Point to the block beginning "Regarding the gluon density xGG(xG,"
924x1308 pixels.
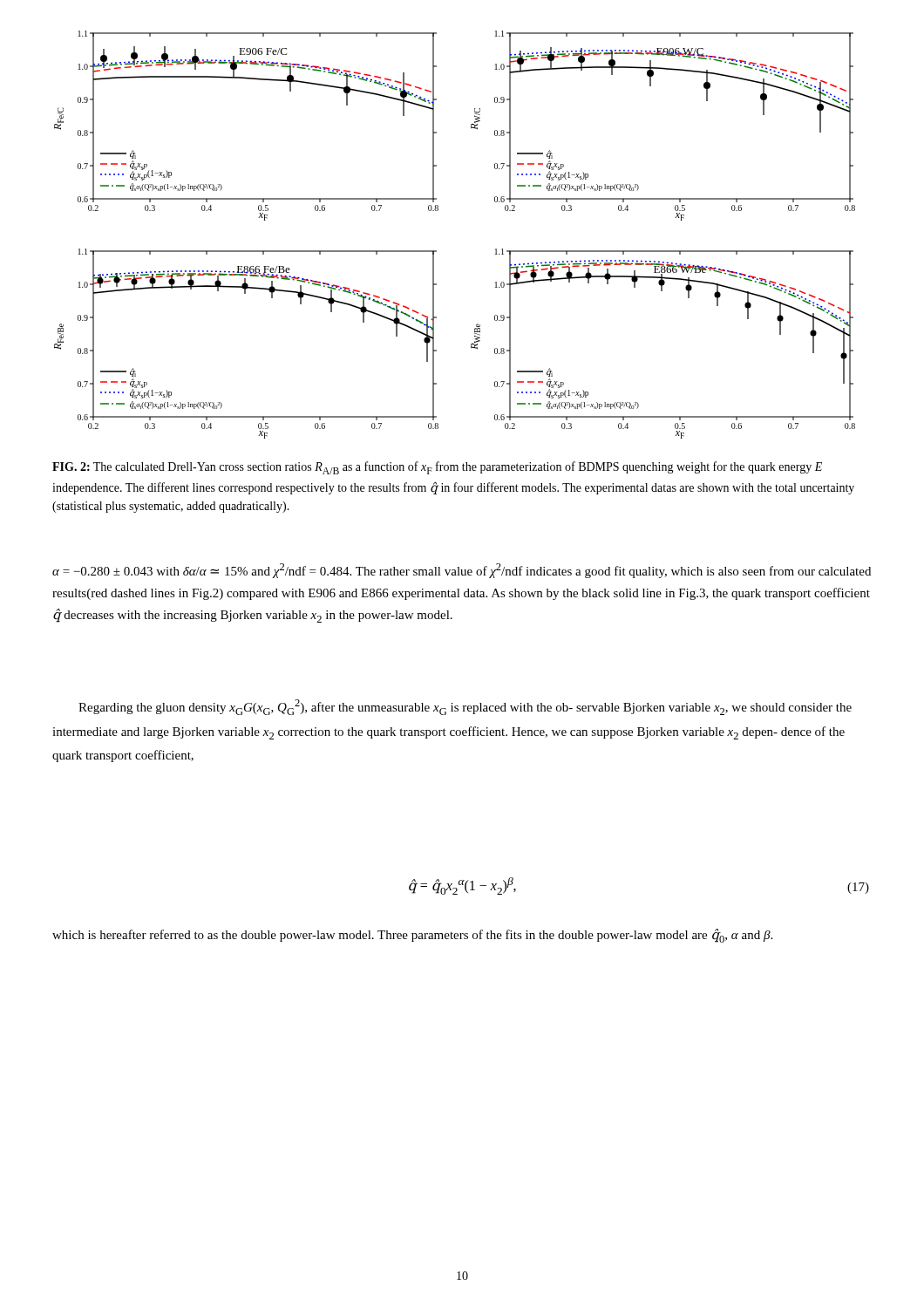[x=462, y=730]
